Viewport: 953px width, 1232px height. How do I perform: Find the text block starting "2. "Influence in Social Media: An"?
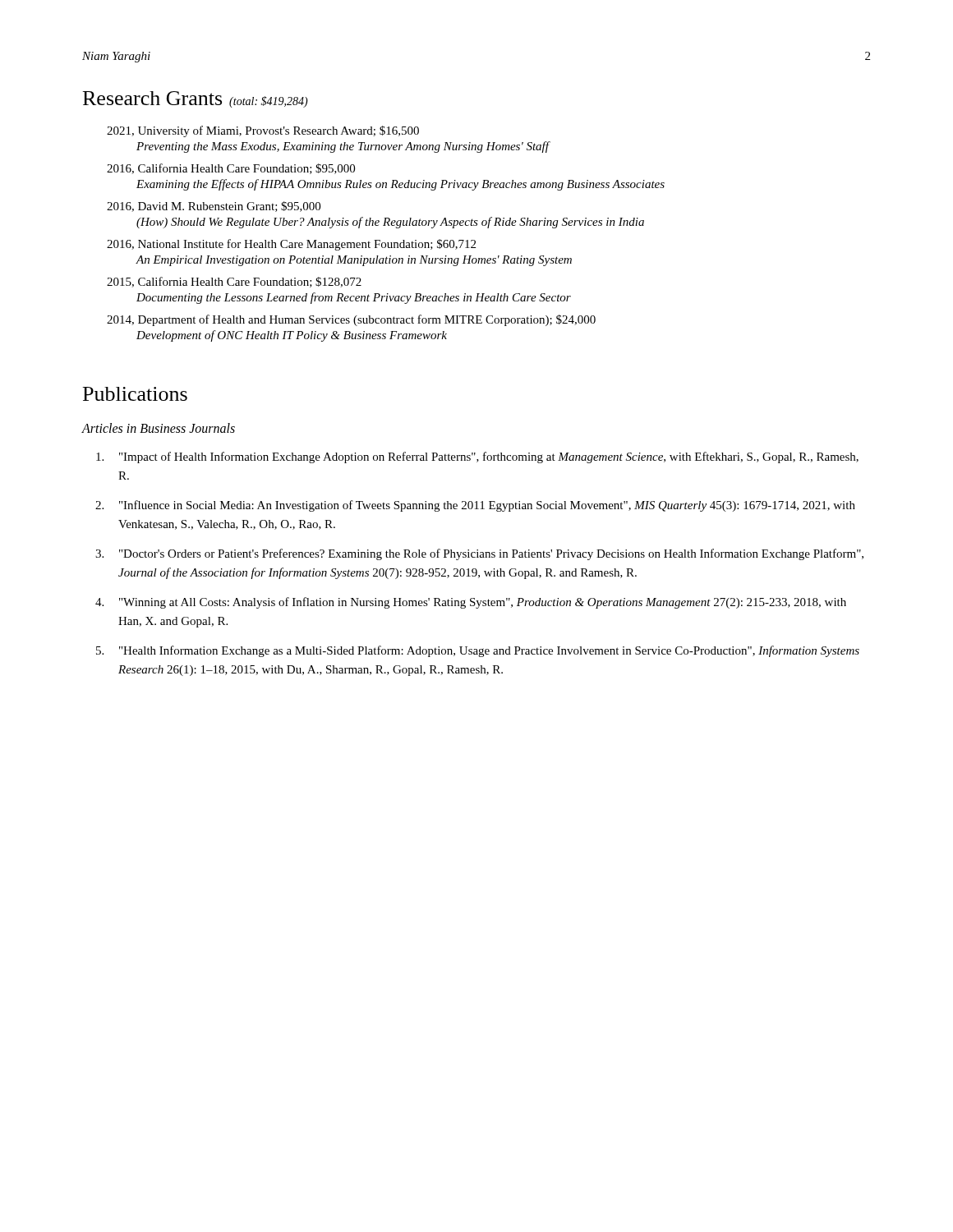click(x=483, y=515)
